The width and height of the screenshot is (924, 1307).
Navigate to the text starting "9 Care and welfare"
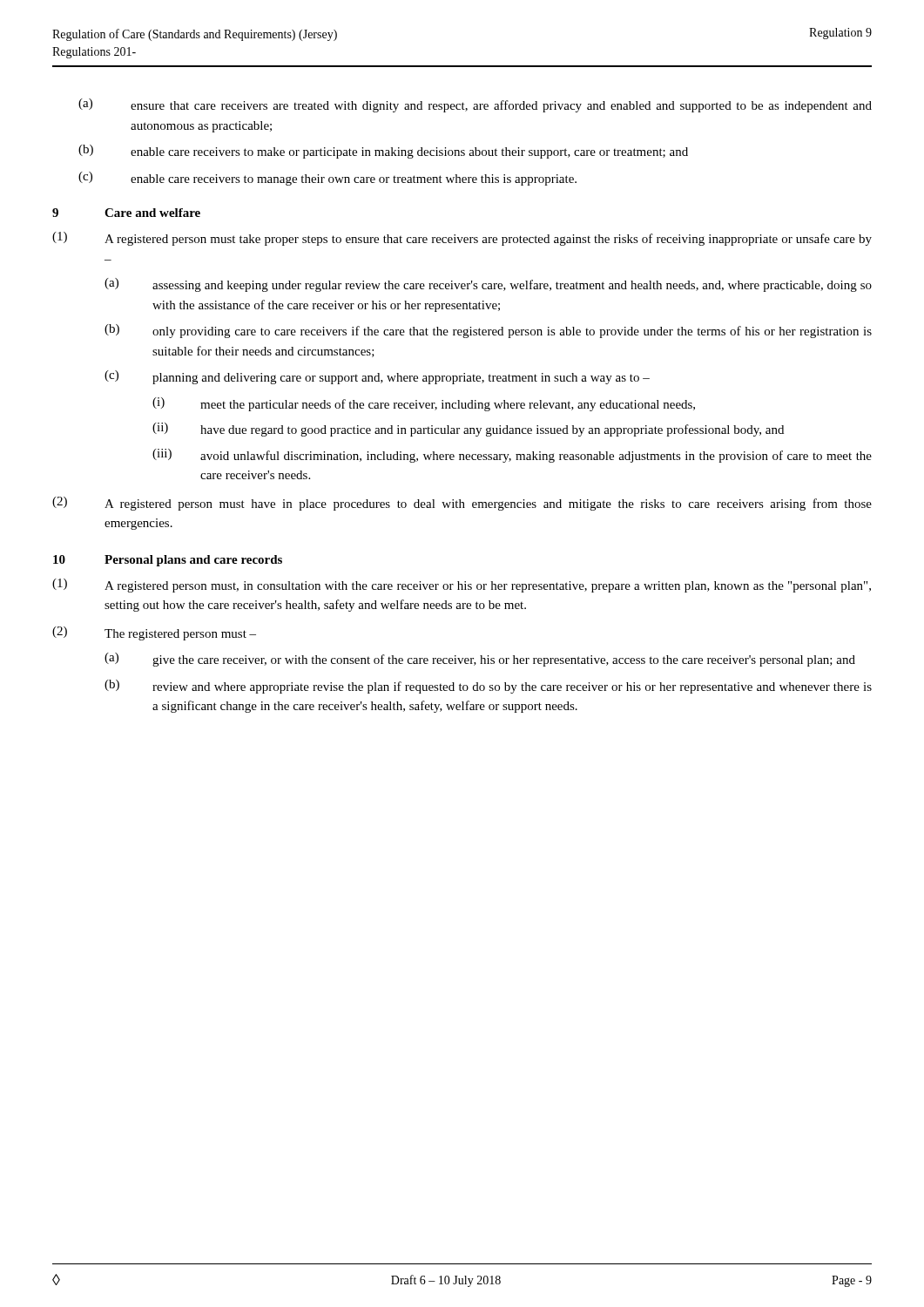pyautogui.click(x=126, y=213)
